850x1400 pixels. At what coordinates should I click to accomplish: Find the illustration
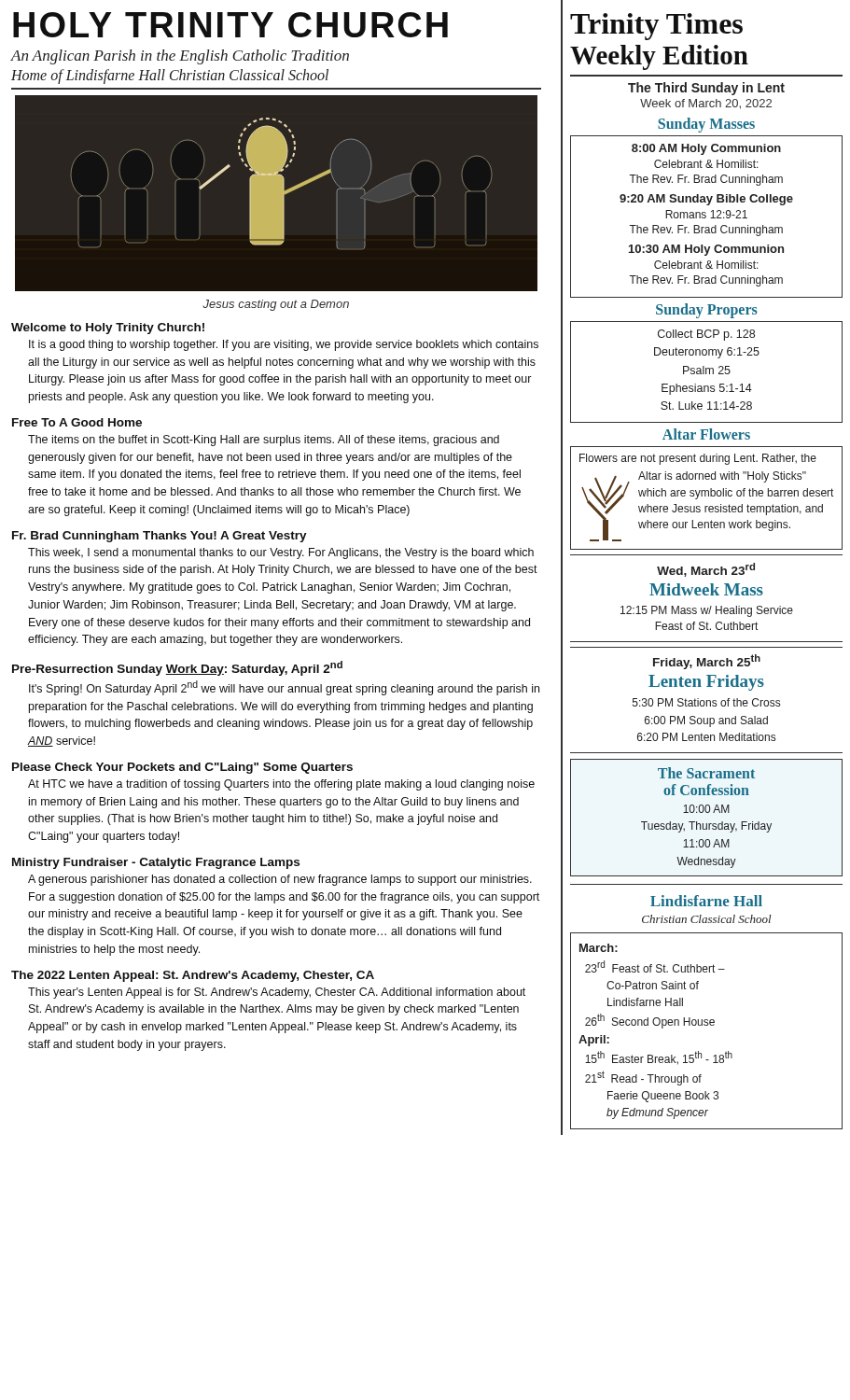[x=276, y=195]
